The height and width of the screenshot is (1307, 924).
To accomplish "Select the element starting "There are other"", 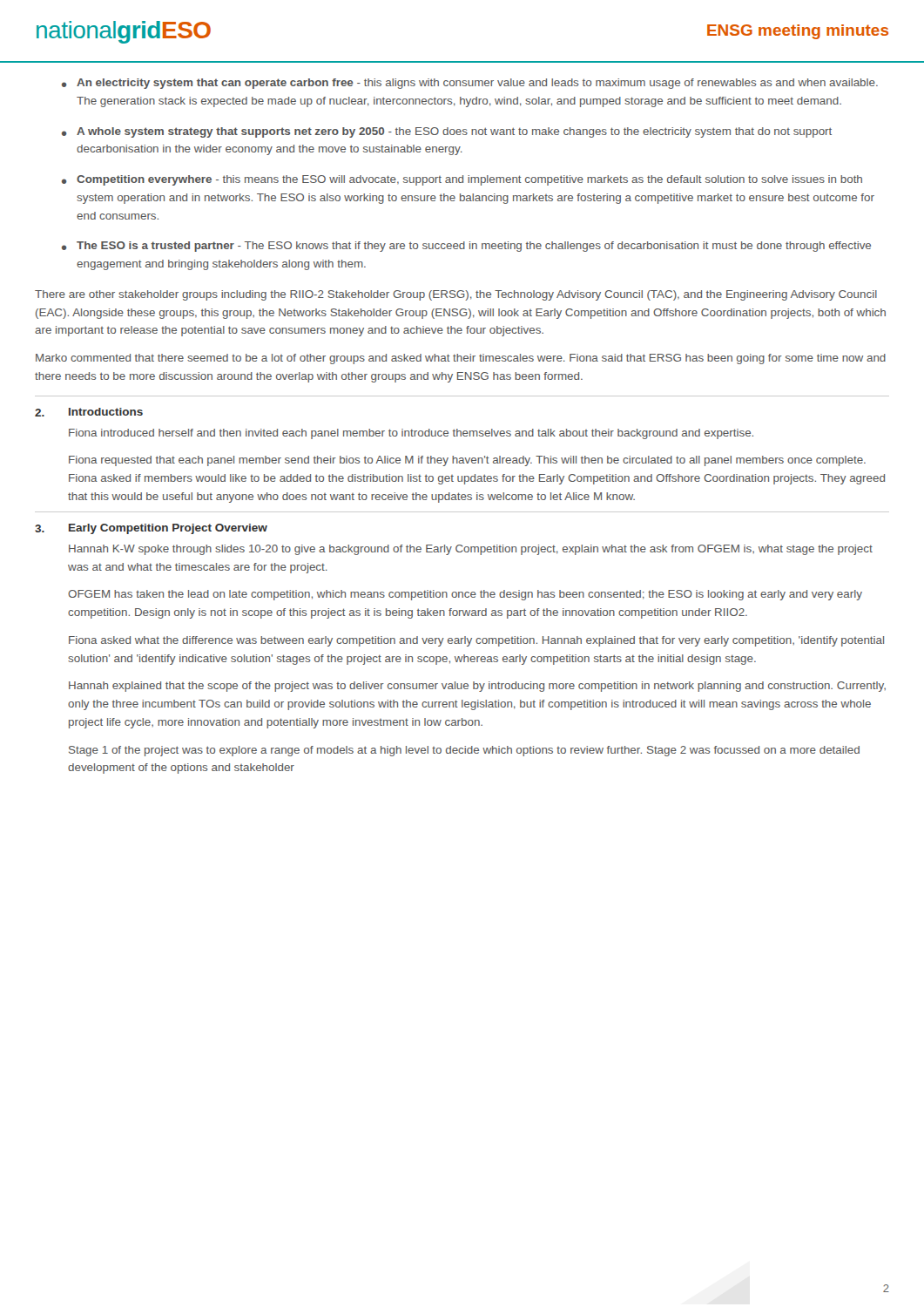I will pyautogui.click(x=461, y=312).
